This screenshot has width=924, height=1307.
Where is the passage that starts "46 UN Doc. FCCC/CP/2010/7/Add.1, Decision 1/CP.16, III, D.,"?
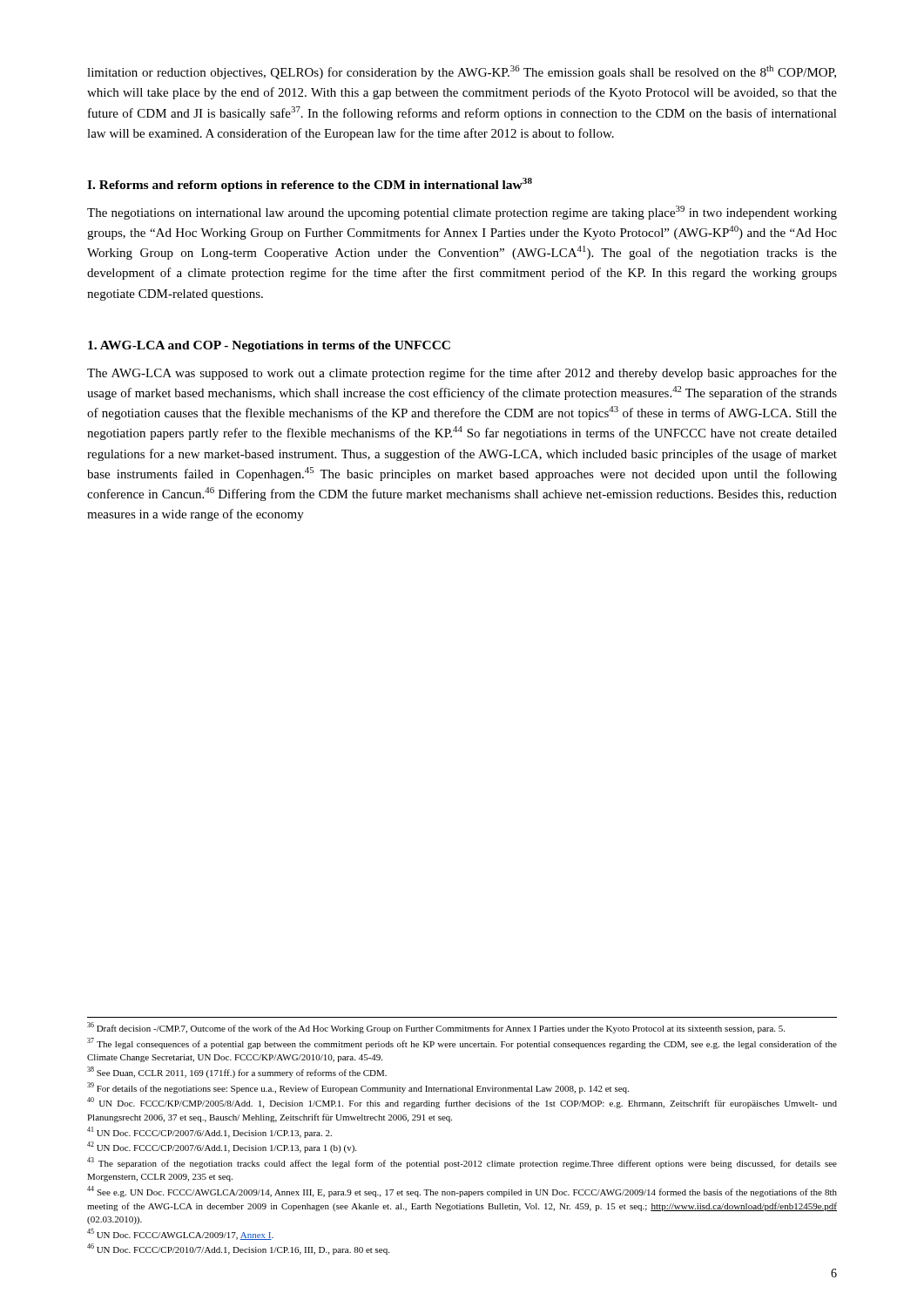pyautogui.click(x=239, y=1249)
